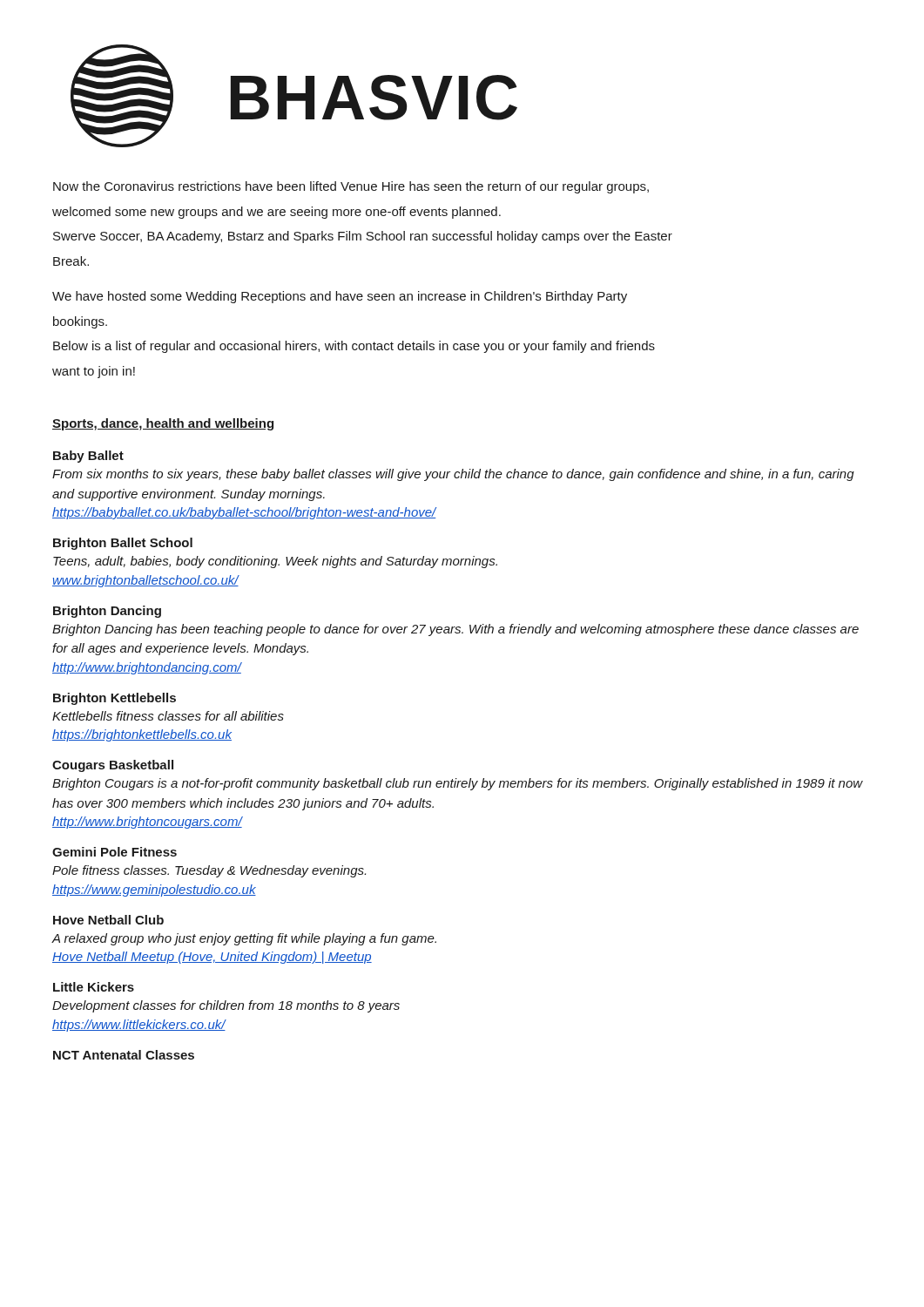This screenshot has height=1307, width=924.
Task: Find the text block that reads "Kettlebells fitness classes for all"
Action: 168,716
